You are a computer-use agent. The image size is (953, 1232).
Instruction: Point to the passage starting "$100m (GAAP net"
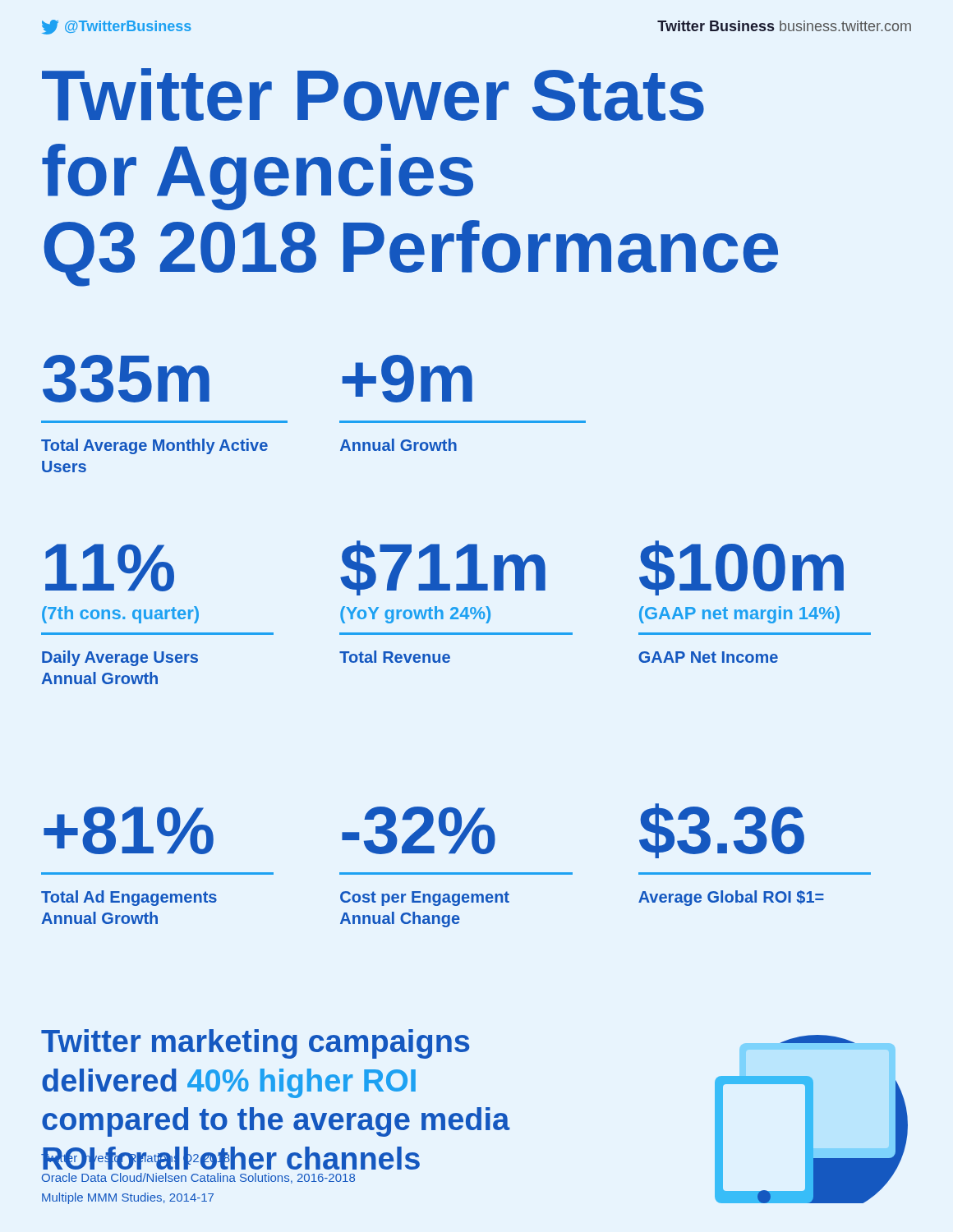[775, 601]
